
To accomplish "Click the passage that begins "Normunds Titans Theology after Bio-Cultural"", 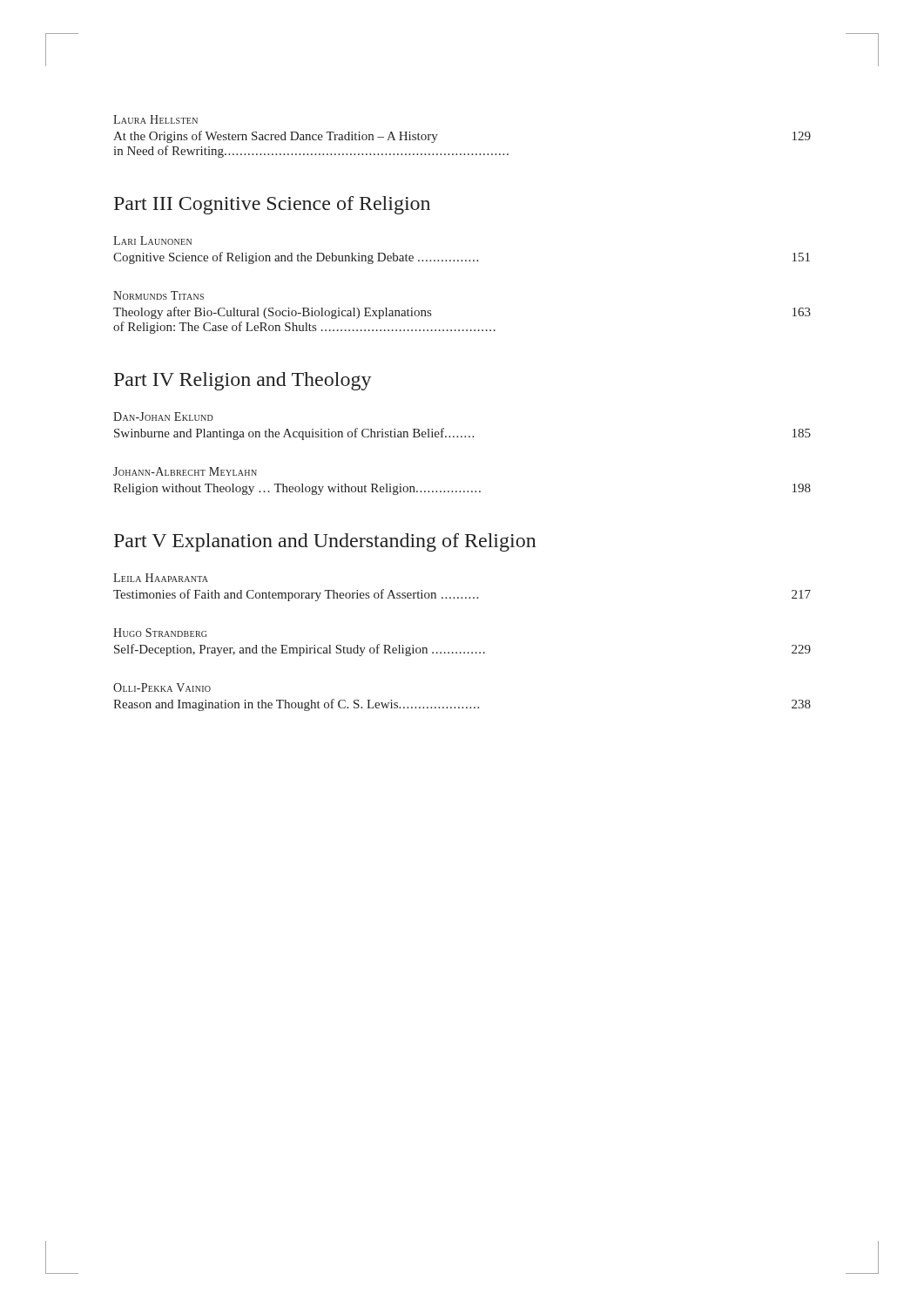I will pyautogui.click(x=158, y=295).
